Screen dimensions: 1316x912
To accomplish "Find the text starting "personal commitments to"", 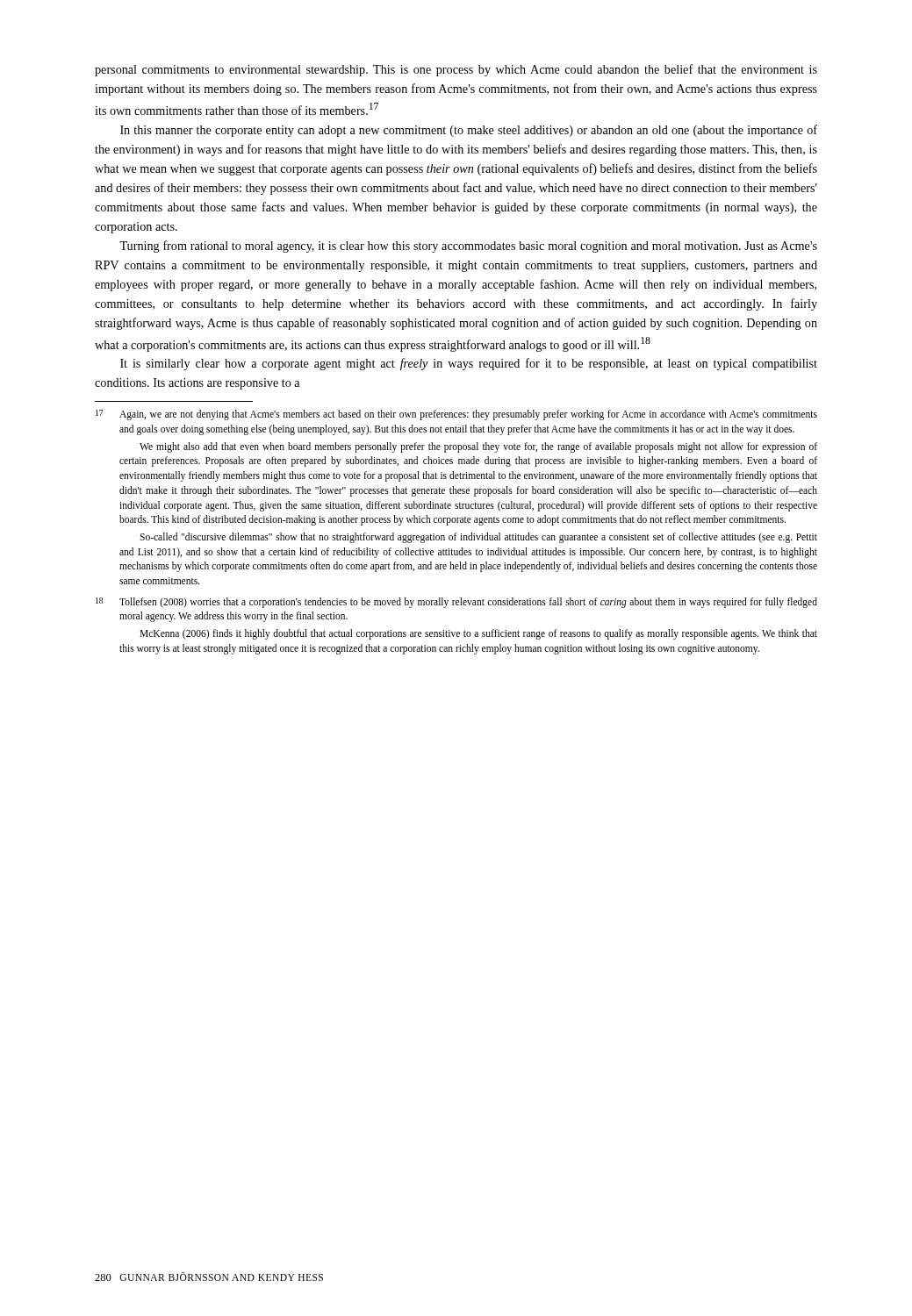I will click(456, 70).
